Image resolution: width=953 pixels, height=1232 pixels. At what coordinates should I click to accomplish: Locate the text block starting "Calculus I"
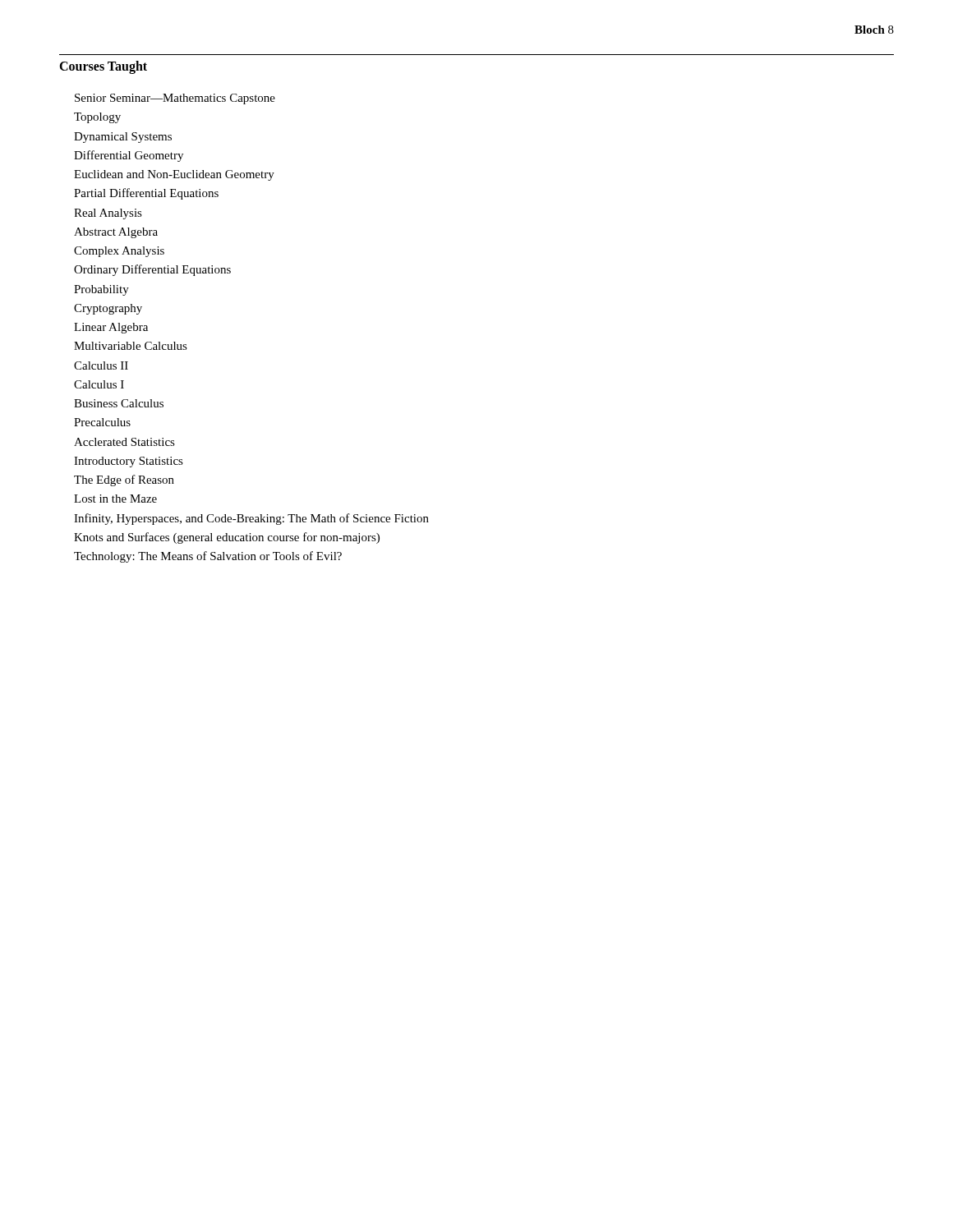[99, 384]
